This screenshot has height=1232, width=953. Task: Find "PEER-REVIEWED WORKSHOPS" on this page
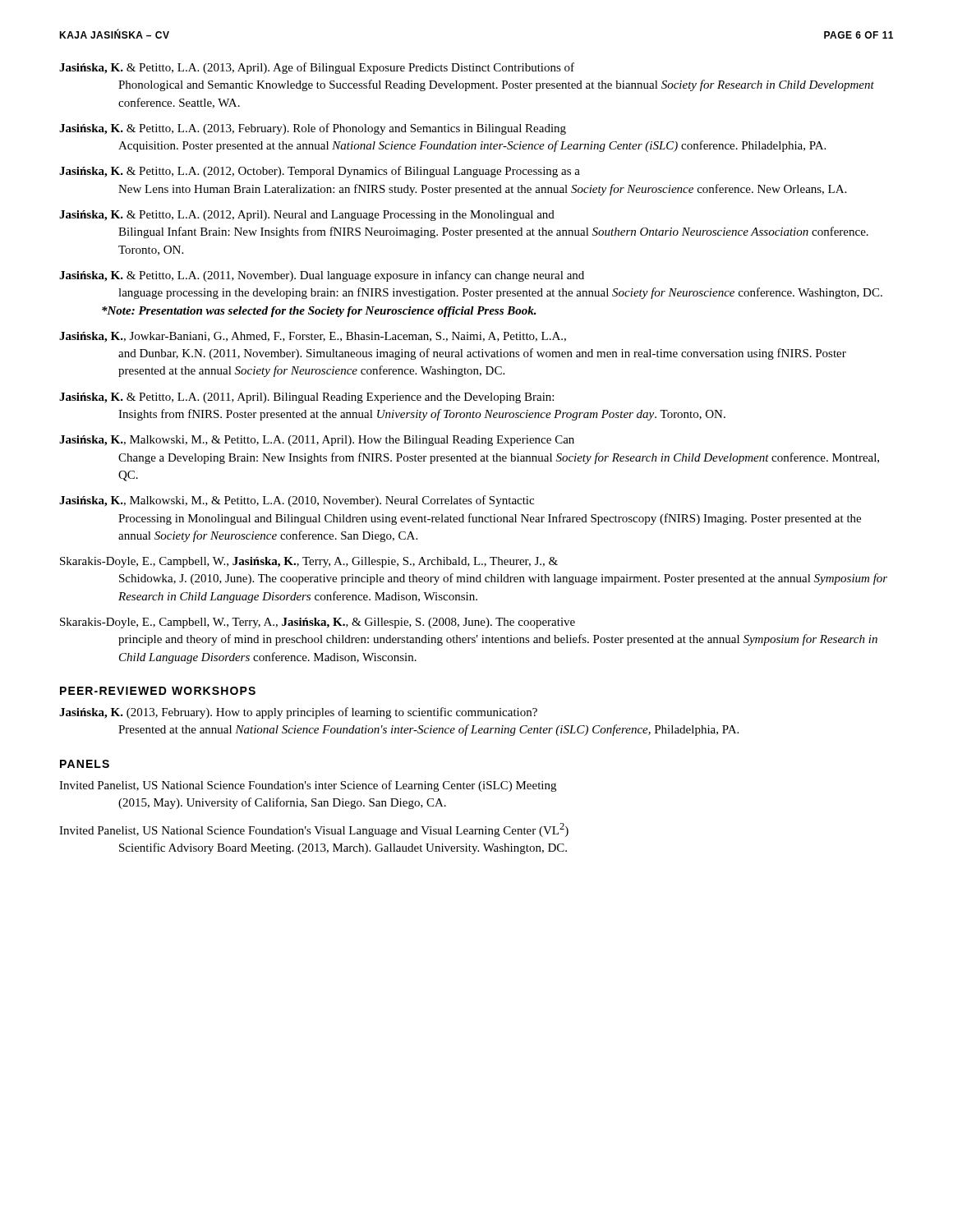(x=158, y=691)
